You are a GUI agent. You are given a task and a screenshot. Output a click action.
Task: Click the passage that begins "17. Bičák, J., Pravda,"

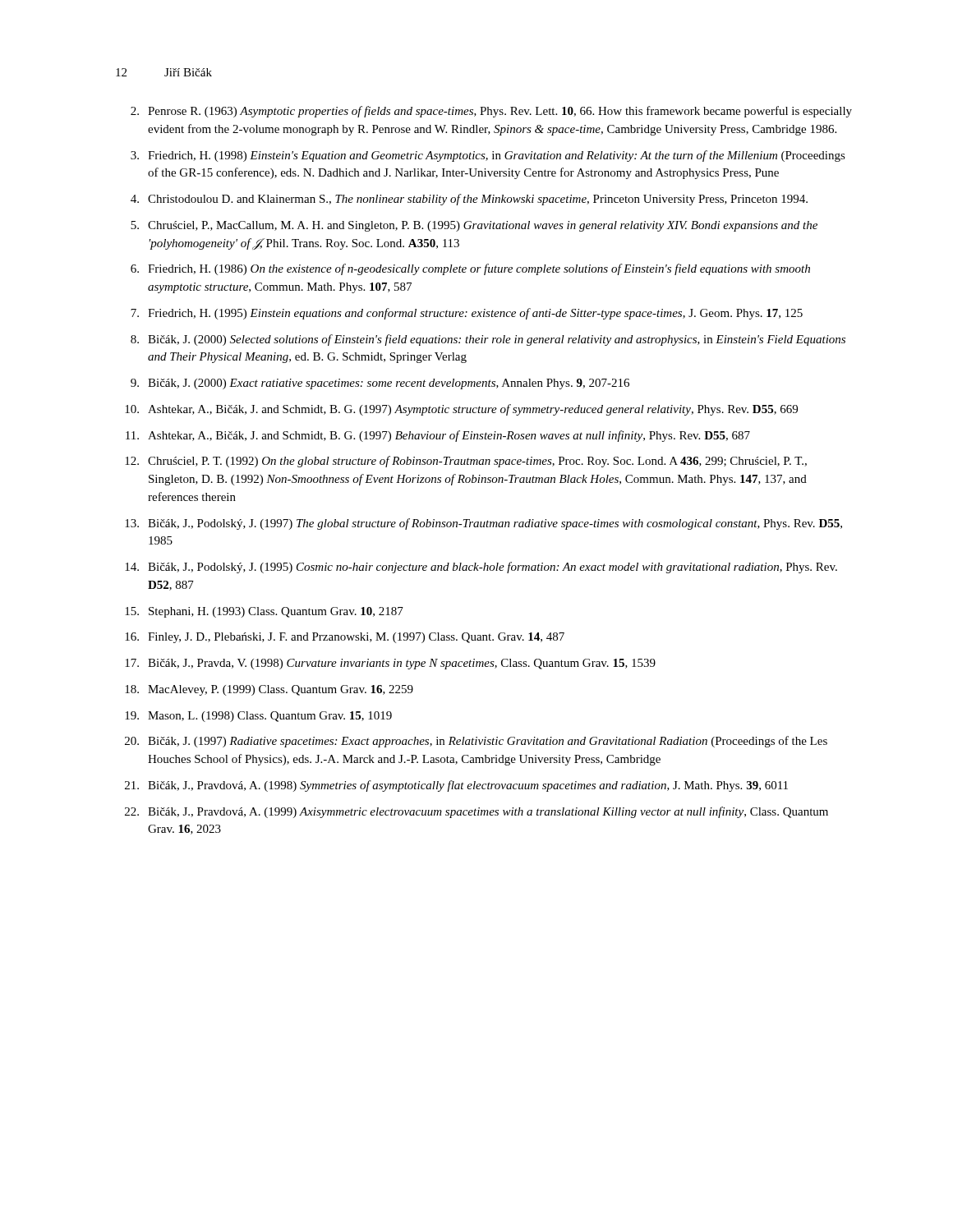coord(485,663)
